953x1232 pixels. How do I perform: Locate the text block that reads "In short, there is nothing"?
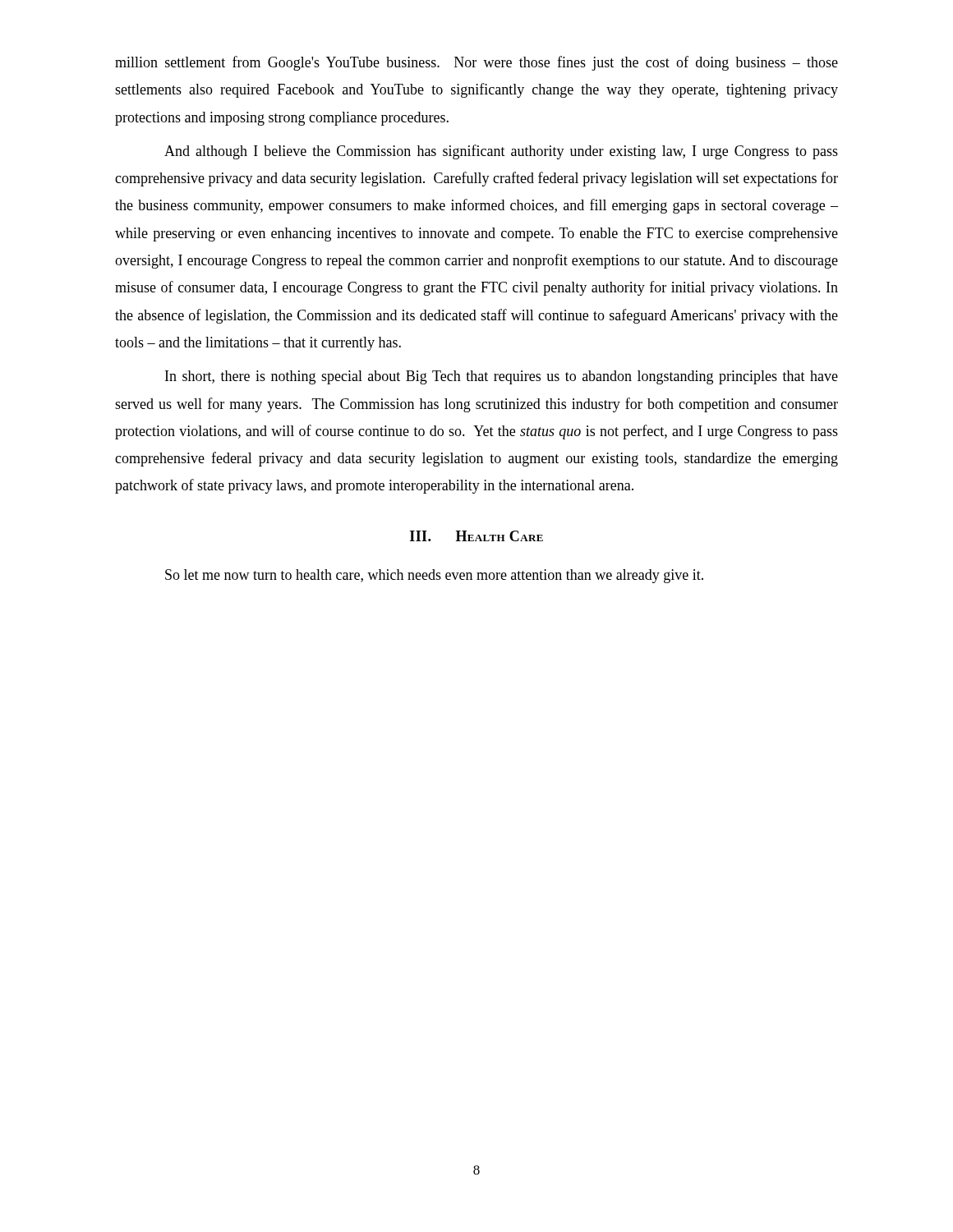(x=476, y=431)
